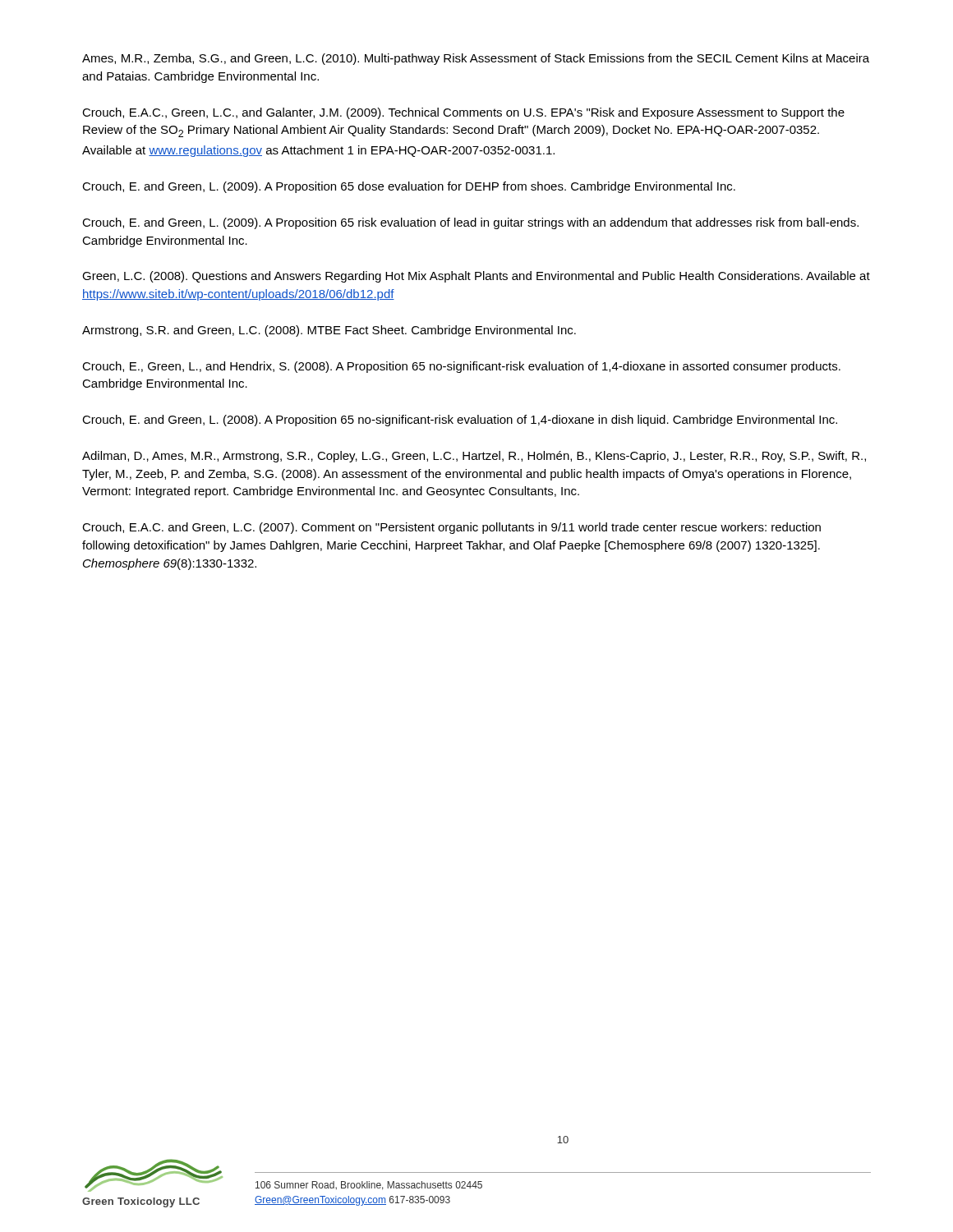
Task: Locate the list item with the text "Ames, M.R., Zemba,"
Action: click(476, 67)
